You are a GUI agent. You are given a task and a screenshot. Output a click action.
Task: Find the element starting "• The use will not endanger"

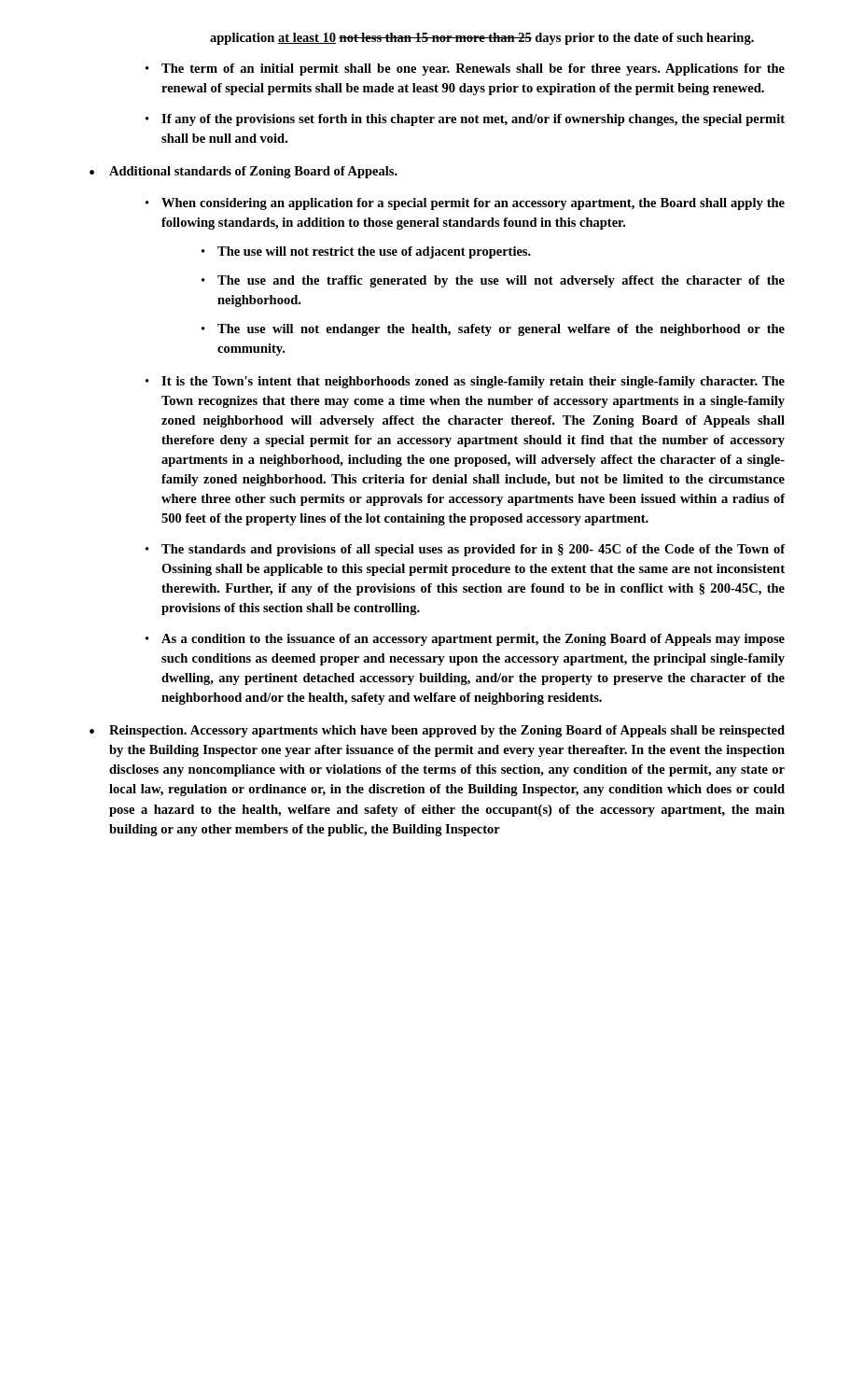(493, 339)
